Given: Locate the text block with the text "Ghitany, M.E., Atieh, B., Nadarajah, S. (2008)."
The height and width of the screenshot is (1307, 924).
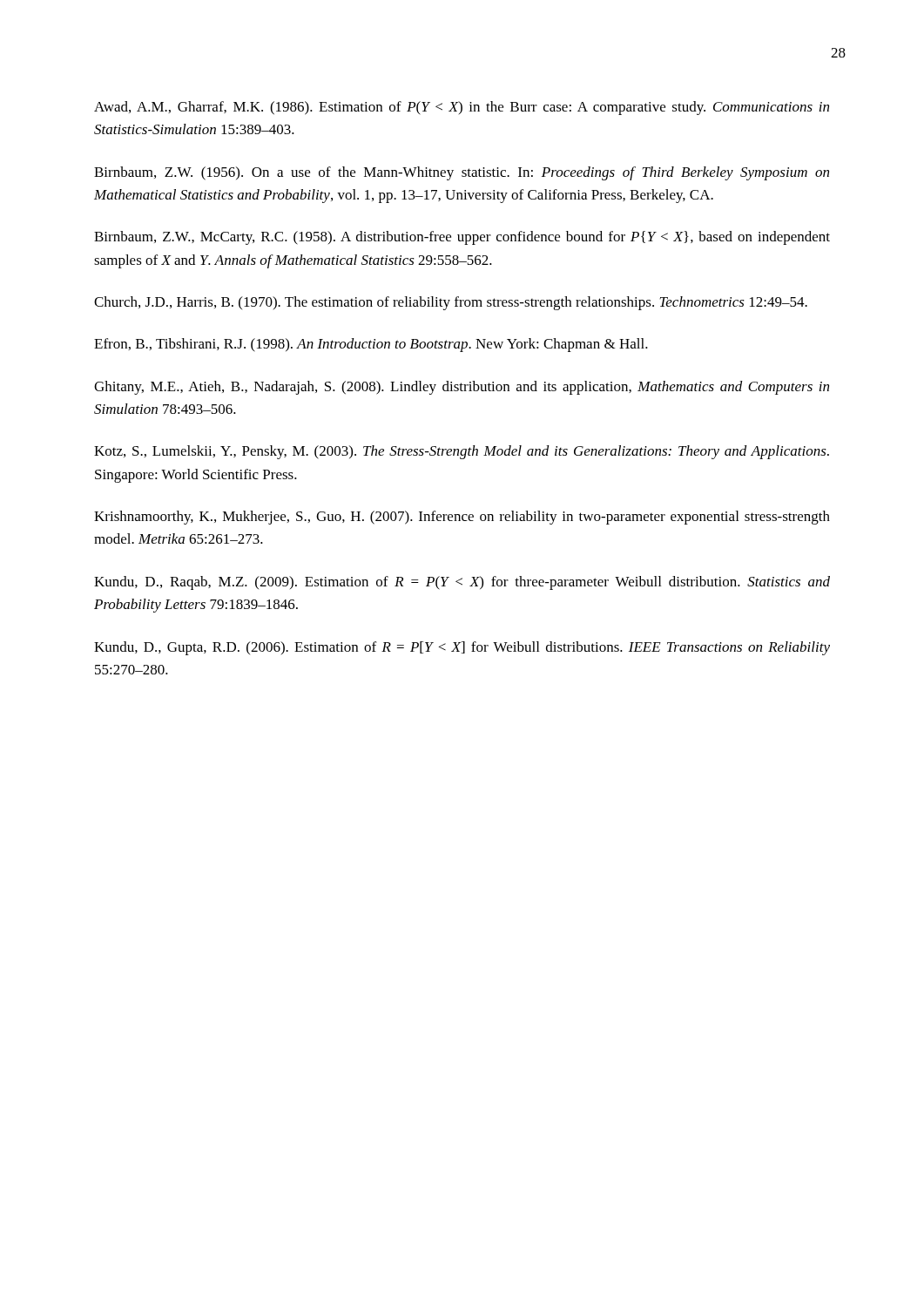Looking at the screenshot, I should pyautogui.click(x=462, y=398).
